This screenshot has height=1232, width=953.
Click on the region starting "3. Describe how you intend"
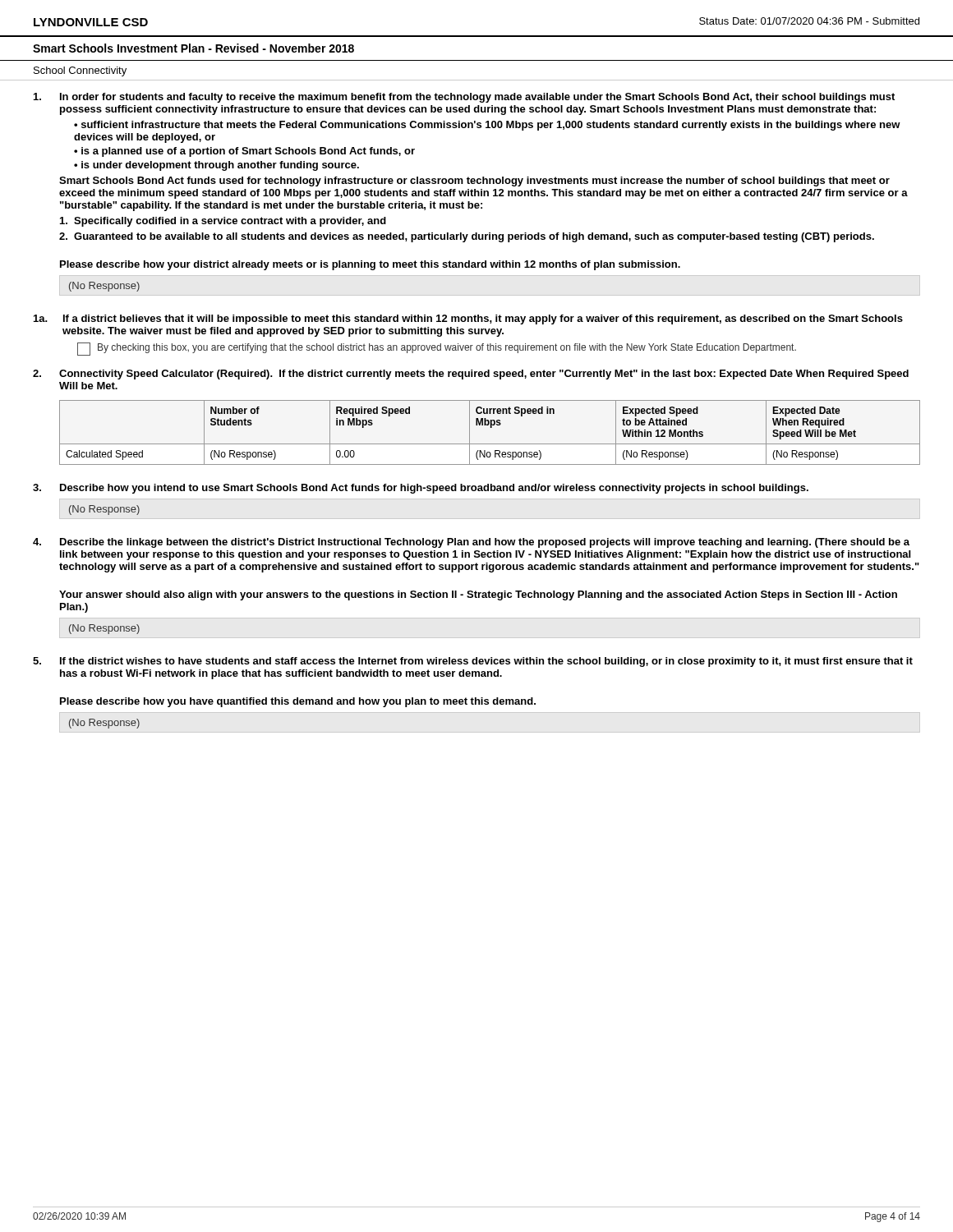[476, 504]
